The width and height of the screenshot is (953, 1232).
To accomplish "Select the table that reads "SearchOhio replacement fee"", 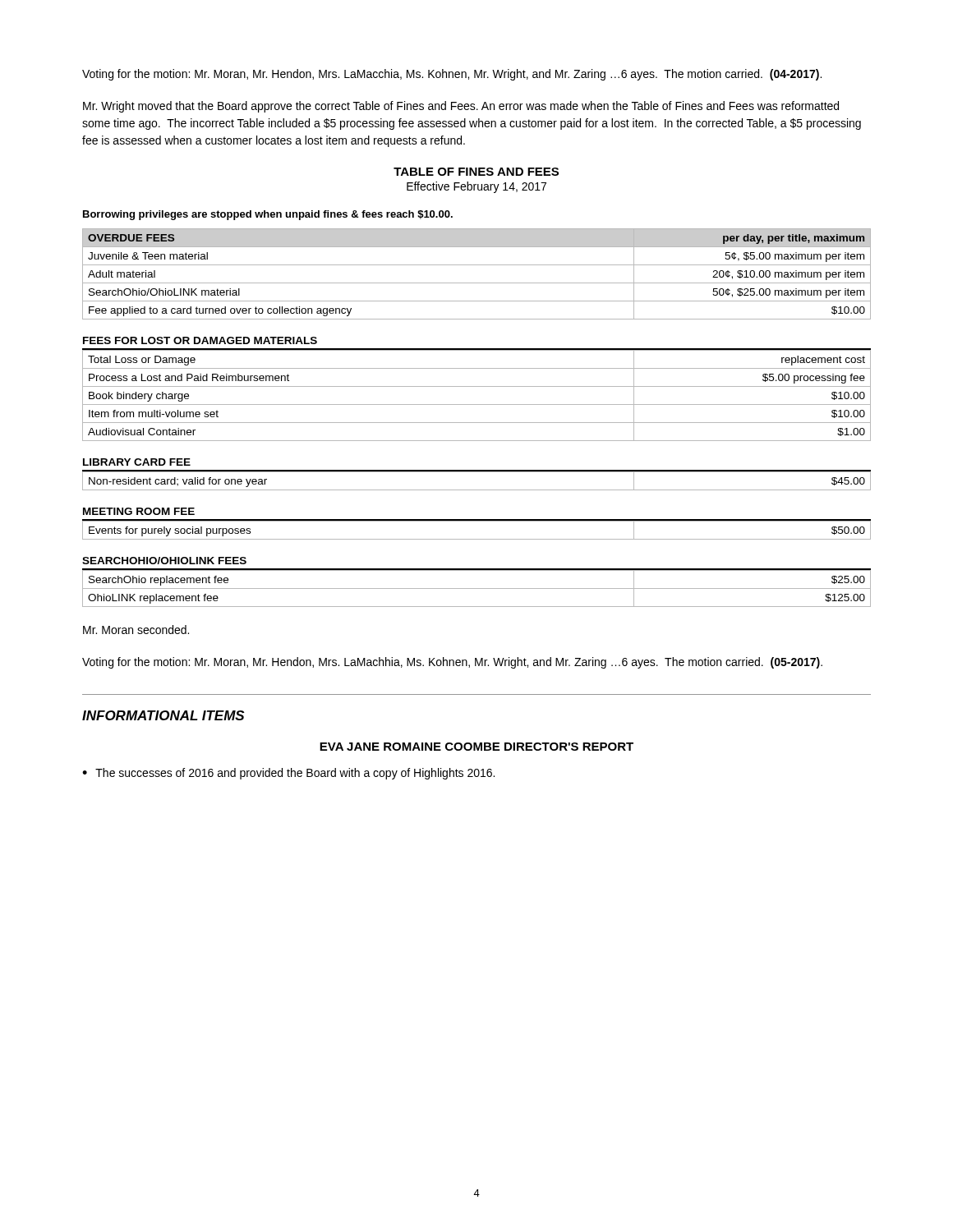I will (476, 581).
